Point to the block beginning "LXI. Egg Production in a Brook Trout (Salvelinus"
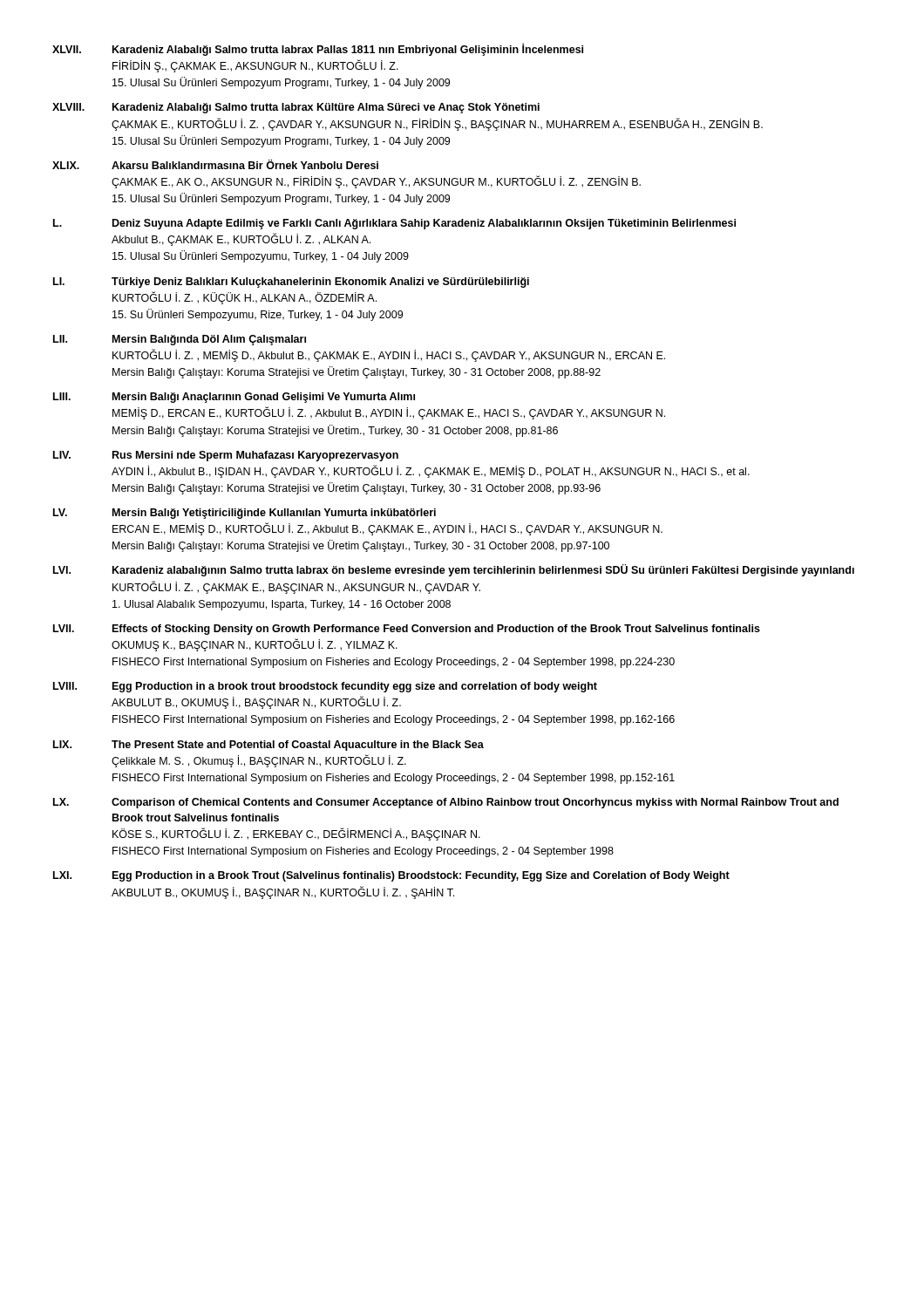The height and width of the screenshot is (1308, 924). 462,885
